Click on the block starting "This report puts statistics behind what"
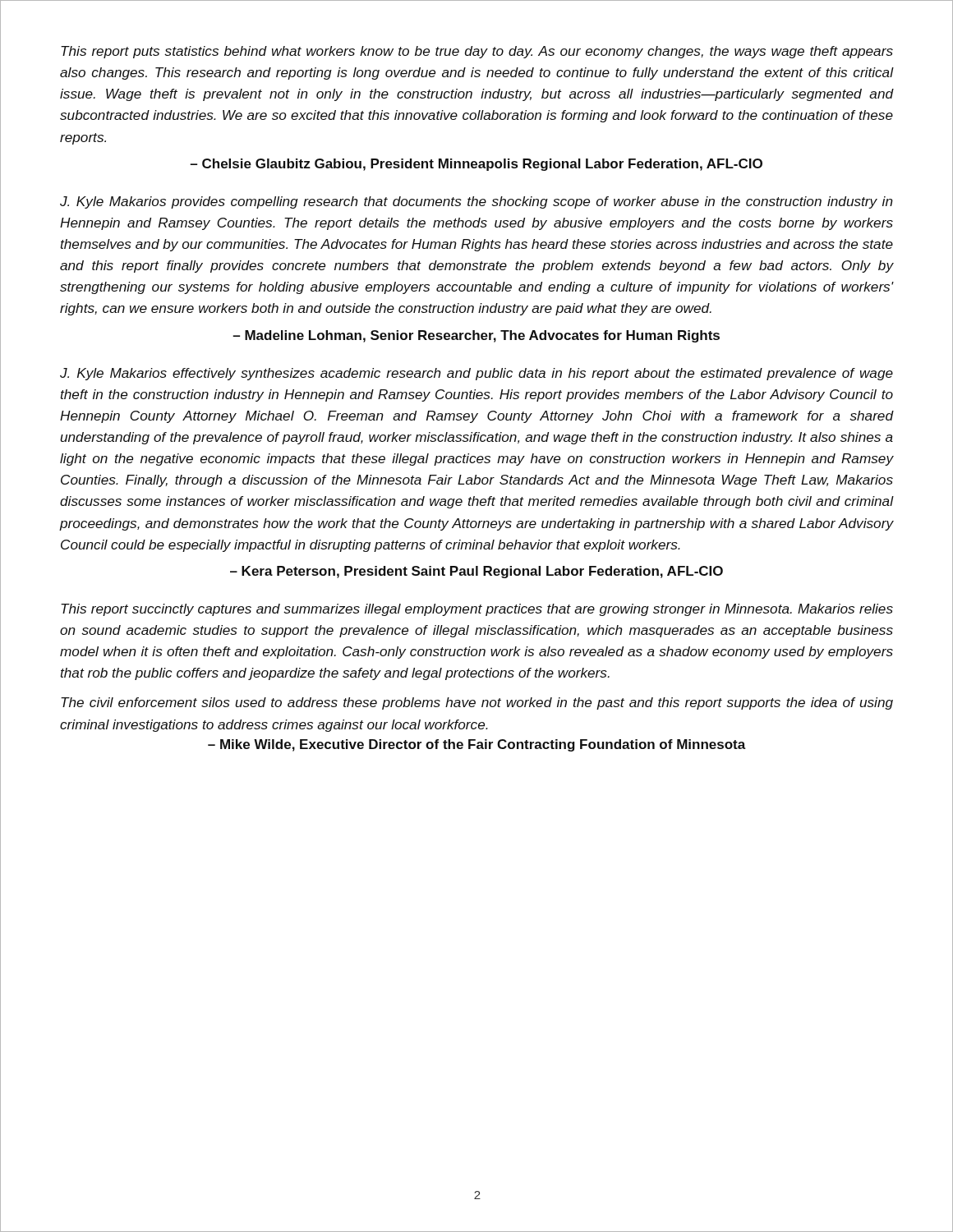The width and height of the screenshot is (953, 1232). 476,94
